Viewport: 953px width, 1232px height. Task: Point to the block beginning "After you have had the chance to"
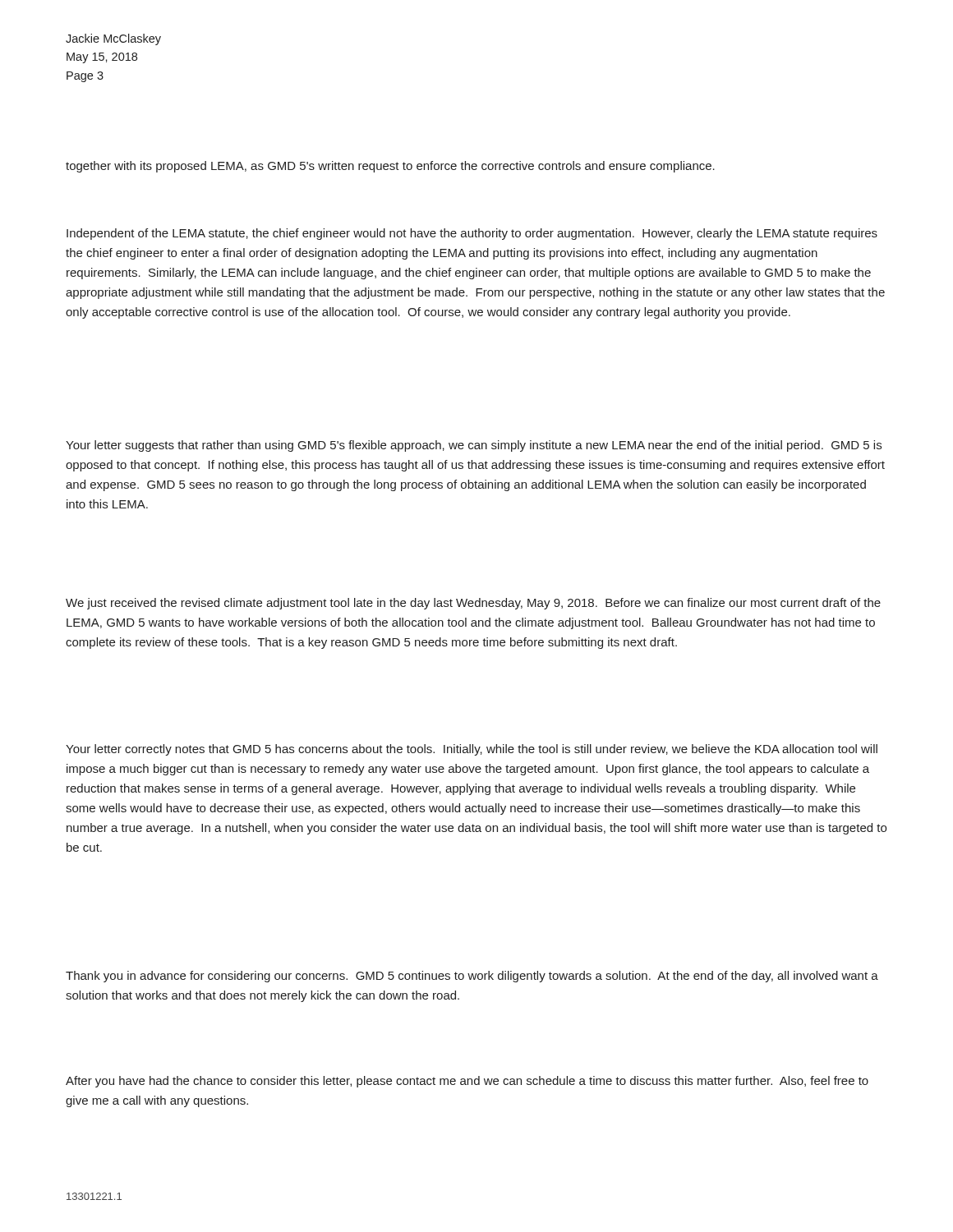coord(467,1090)
